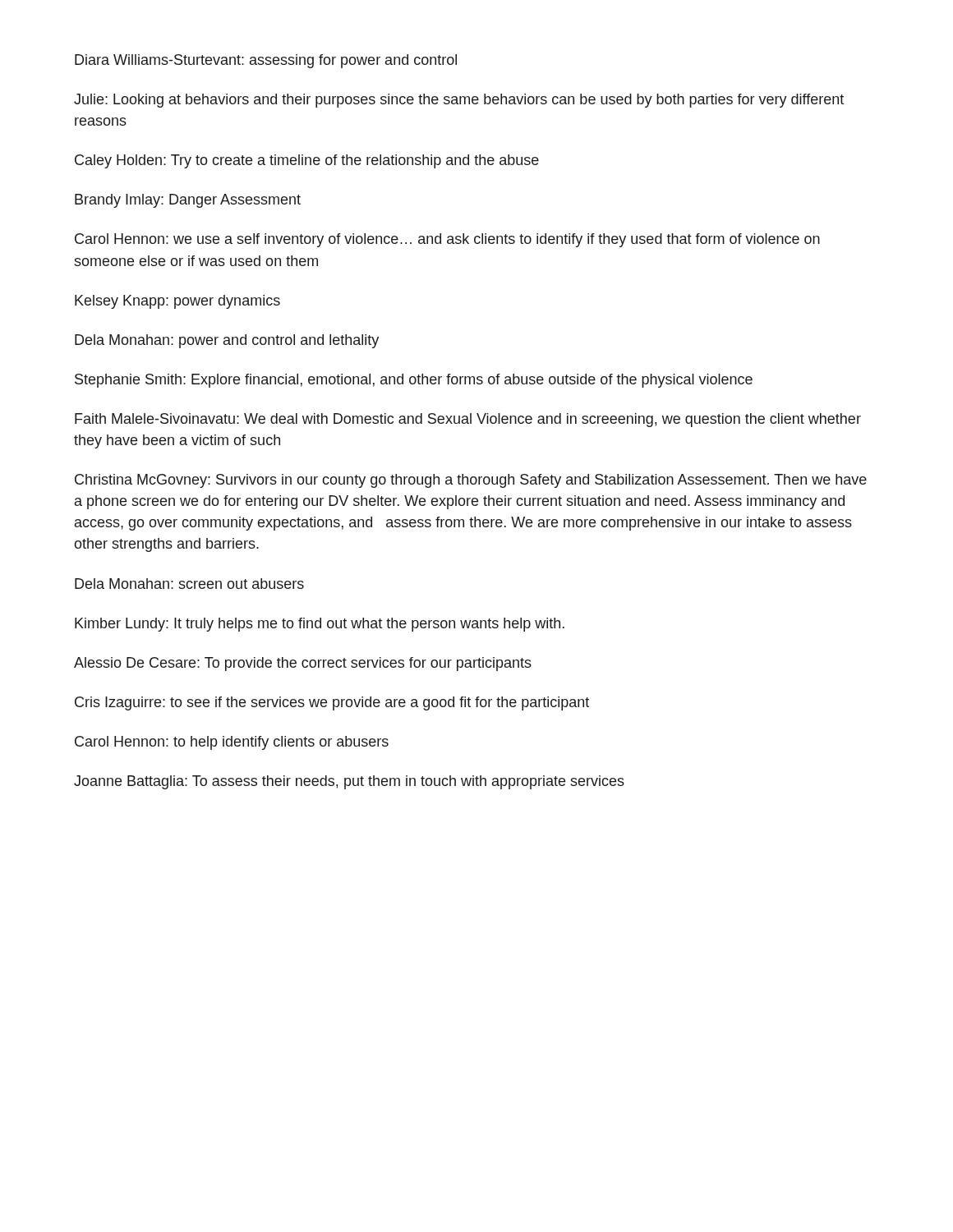The height and width of the screenshot is (1232, 953).
Task: Find the block on this page that starts "Carol Hennon: we use a self inventory of"
Action: point(447,250)
